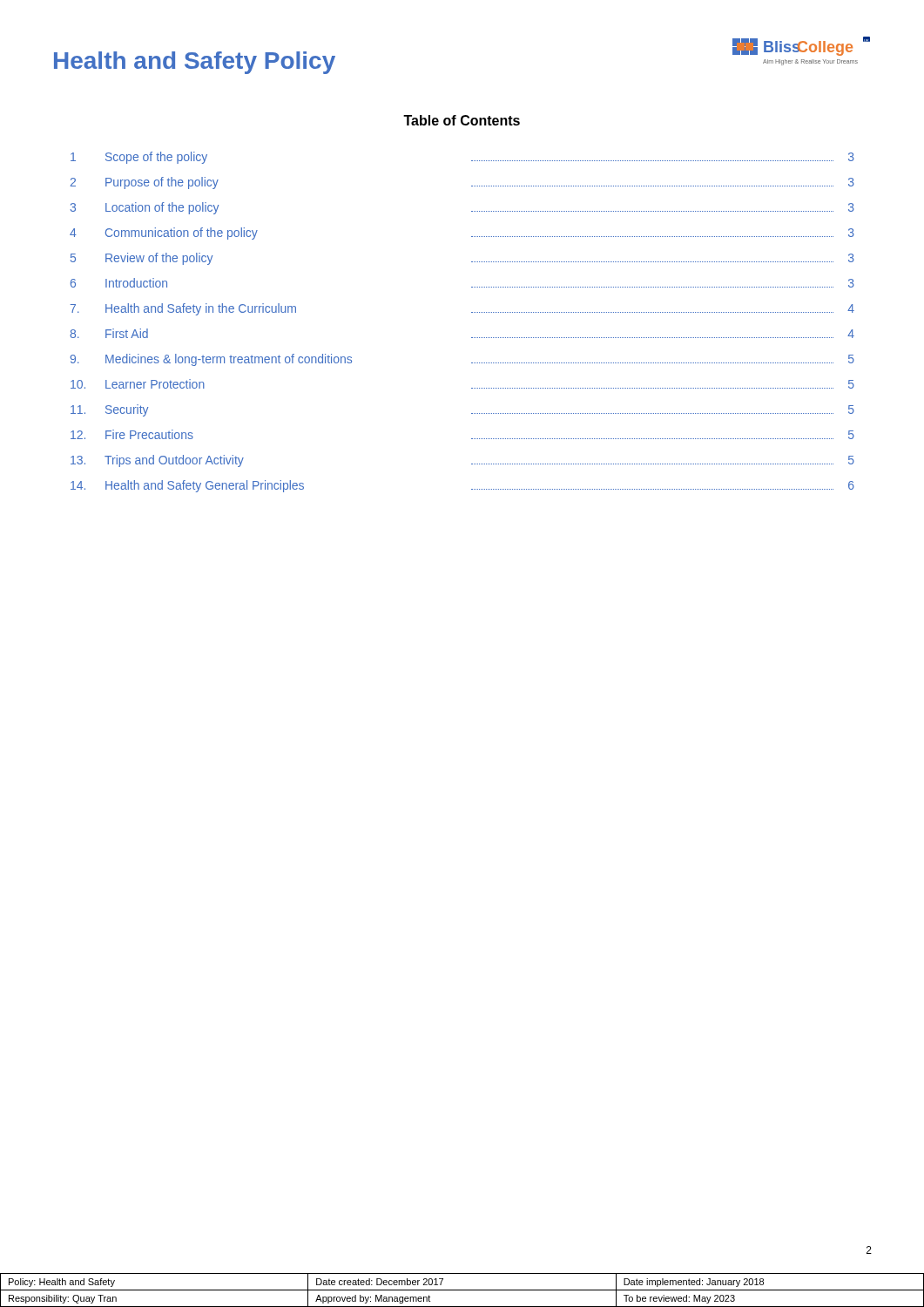This screenshot has height=1307, width=924.
Task: Find the text starting "3 Location of the policy"
Action: click(x=462, y=207)
